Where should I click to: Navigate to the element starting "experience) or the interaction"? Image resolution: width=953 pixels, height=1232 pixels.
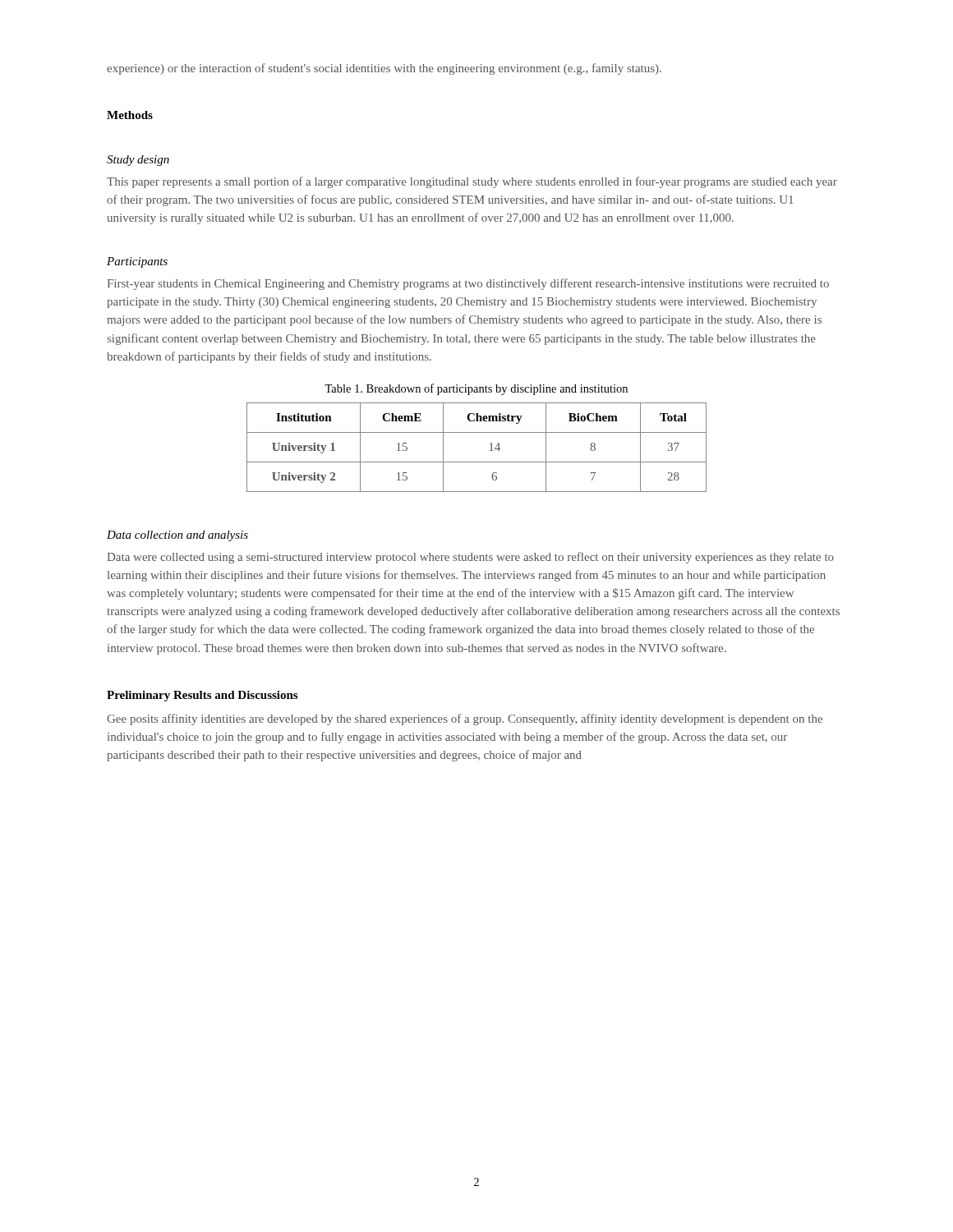coord(476,68)
